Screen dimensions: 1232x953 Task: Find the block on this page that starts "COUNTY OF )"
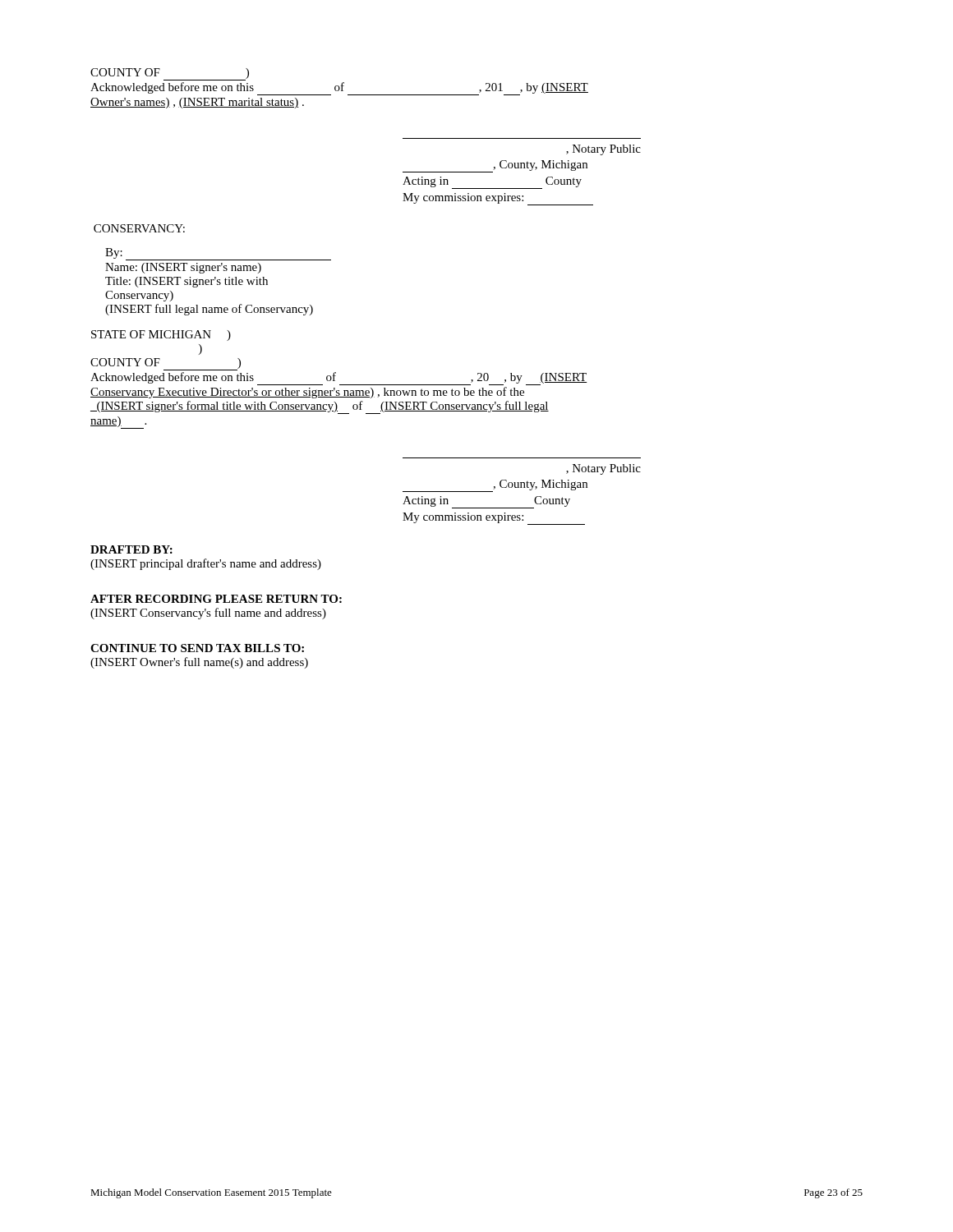click(x=339, y=87)
